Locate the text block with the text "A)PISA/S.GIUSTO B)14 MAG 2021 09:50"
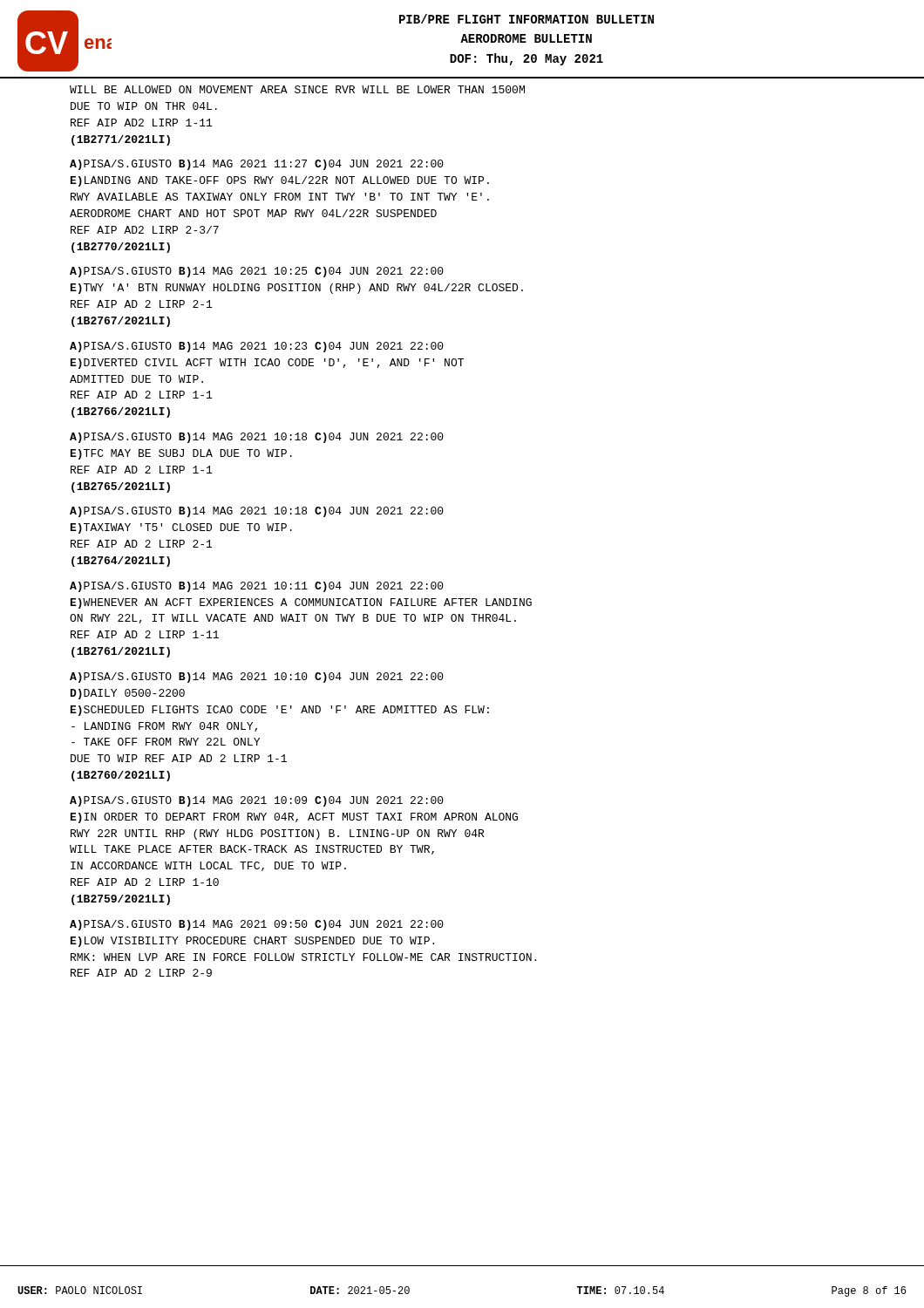Viewport: 924px width, 1308px height. (x=484, y=950)
